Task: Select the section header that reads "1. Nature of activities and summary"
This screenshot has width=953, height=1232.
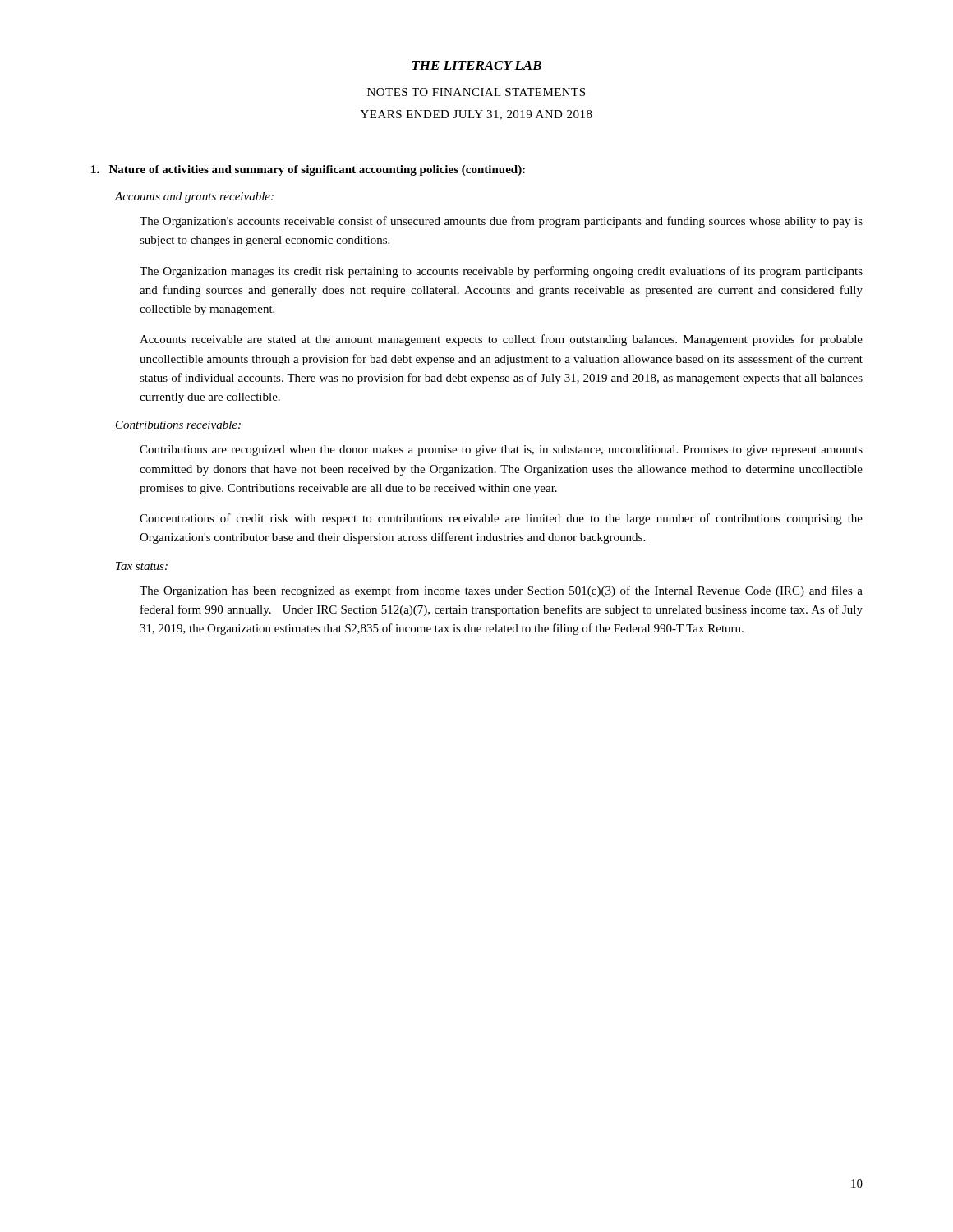Action: [x=308, y=169]
